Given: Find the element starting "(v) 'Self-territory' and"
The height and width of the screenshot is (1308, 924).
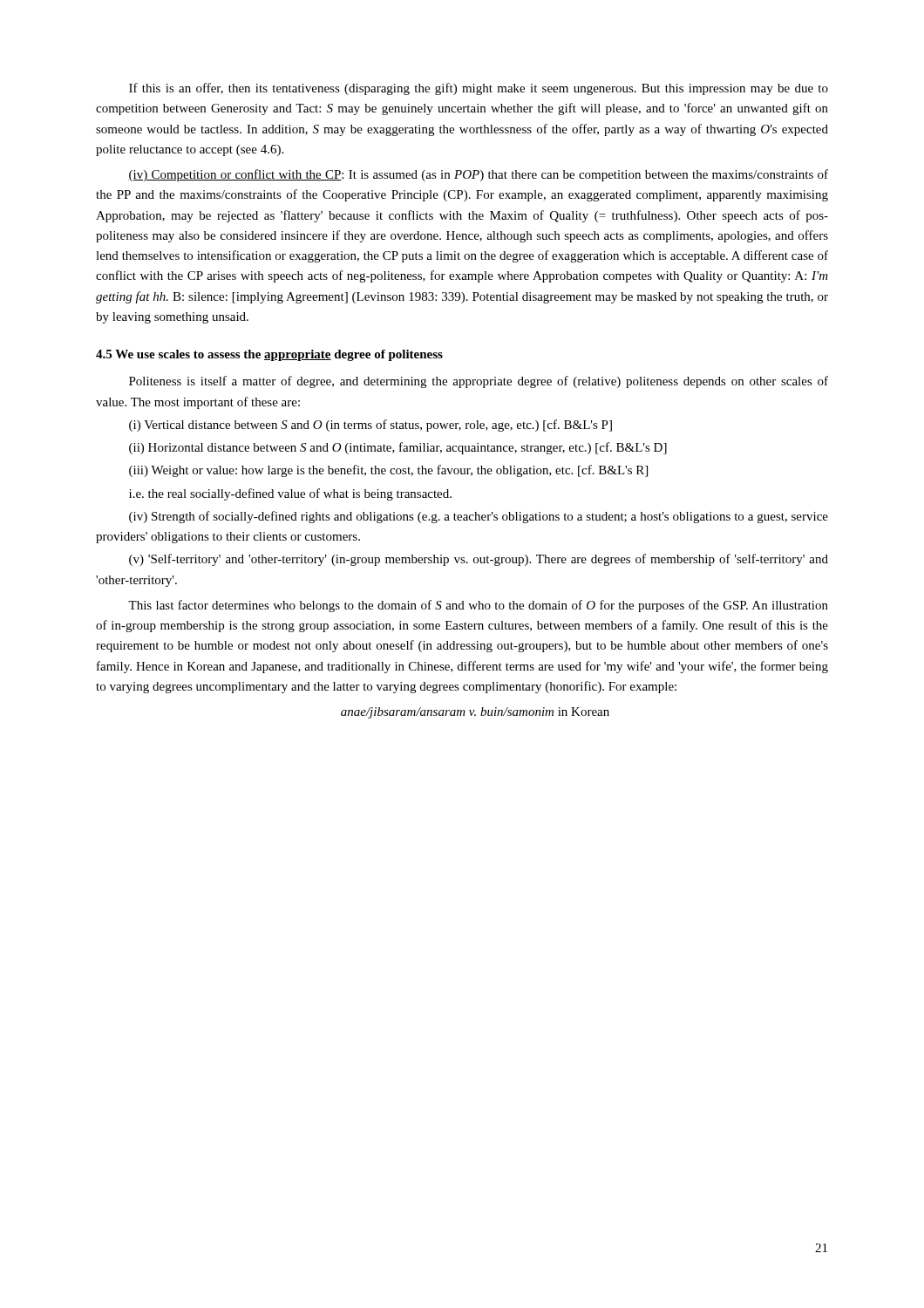Looking at the screenshot, I should click(462, 570).
